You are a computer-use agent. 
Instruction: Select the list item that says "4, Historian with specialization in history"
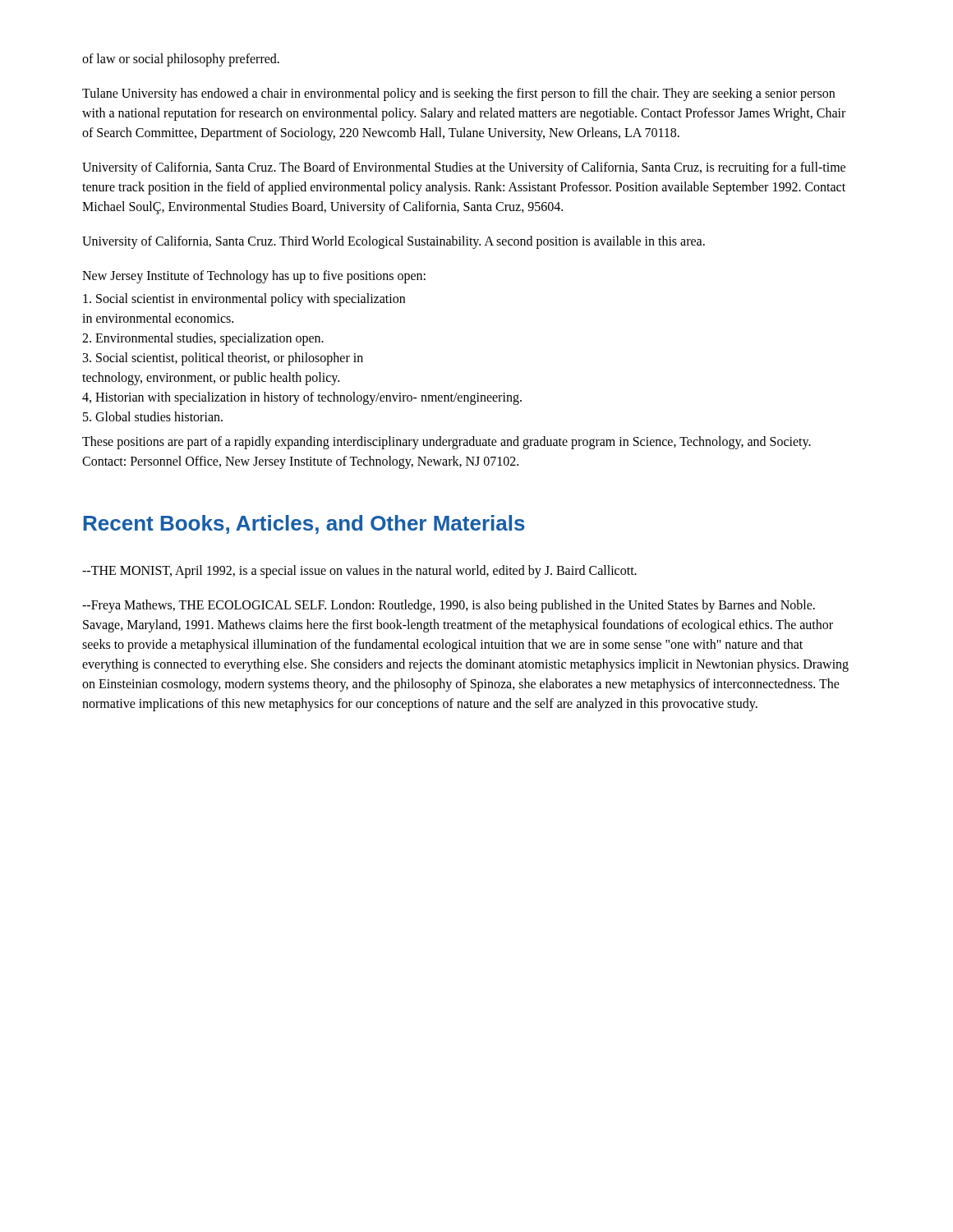point(302,397)
